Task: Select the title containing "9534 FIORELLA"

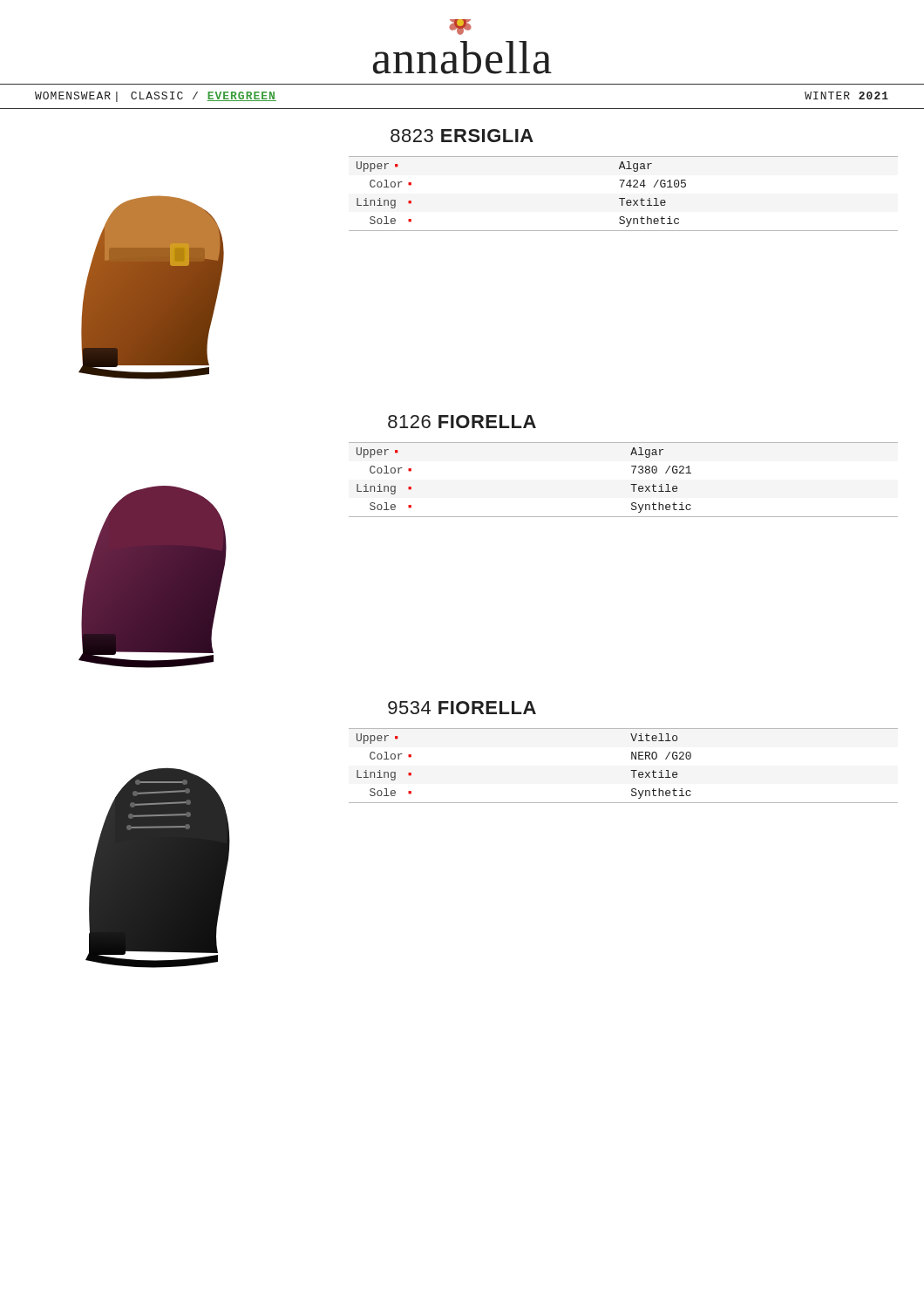Action: pos(462,708)
